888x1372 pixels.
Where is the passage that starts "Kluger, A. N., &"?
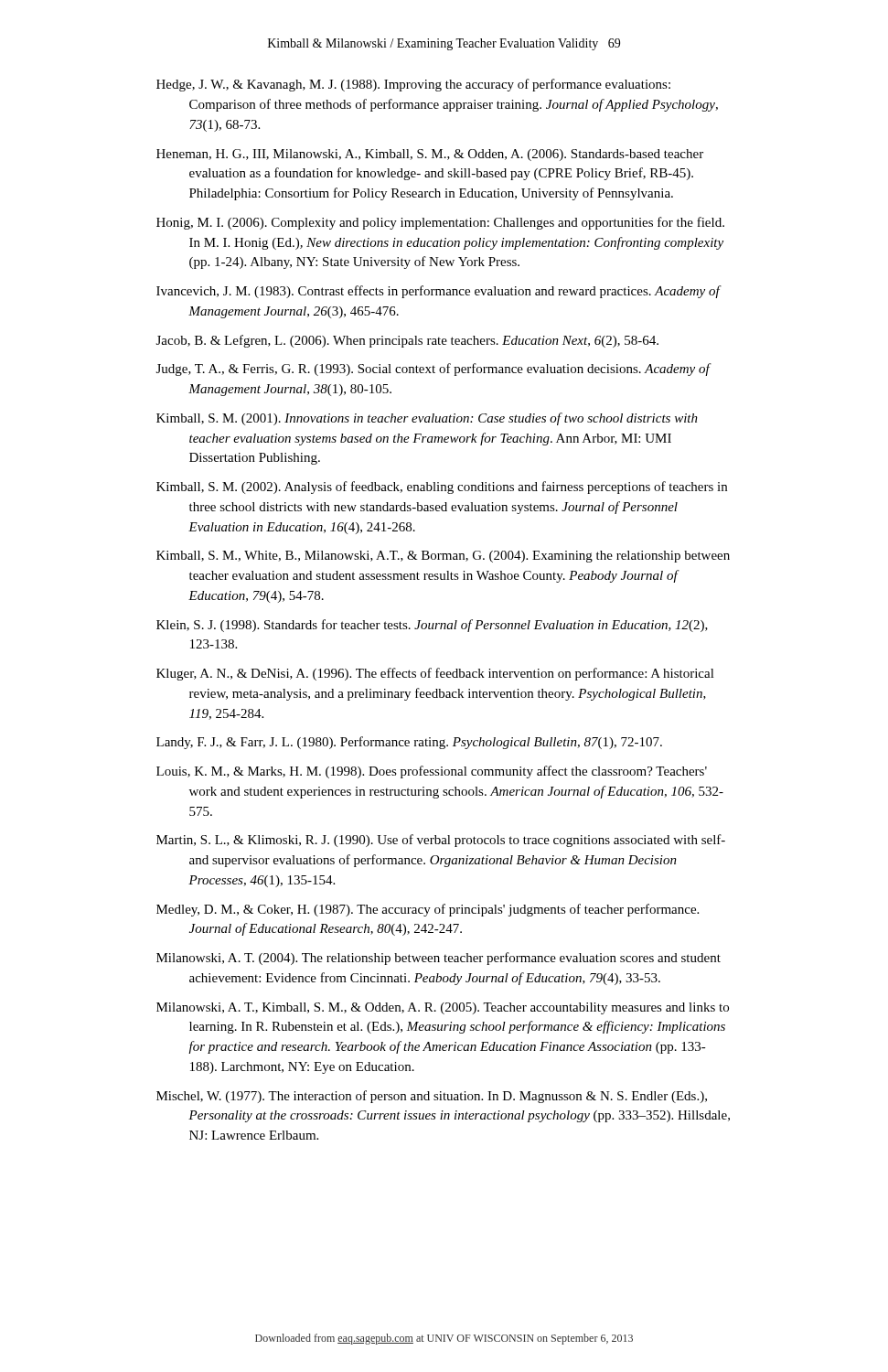(435, 693)
